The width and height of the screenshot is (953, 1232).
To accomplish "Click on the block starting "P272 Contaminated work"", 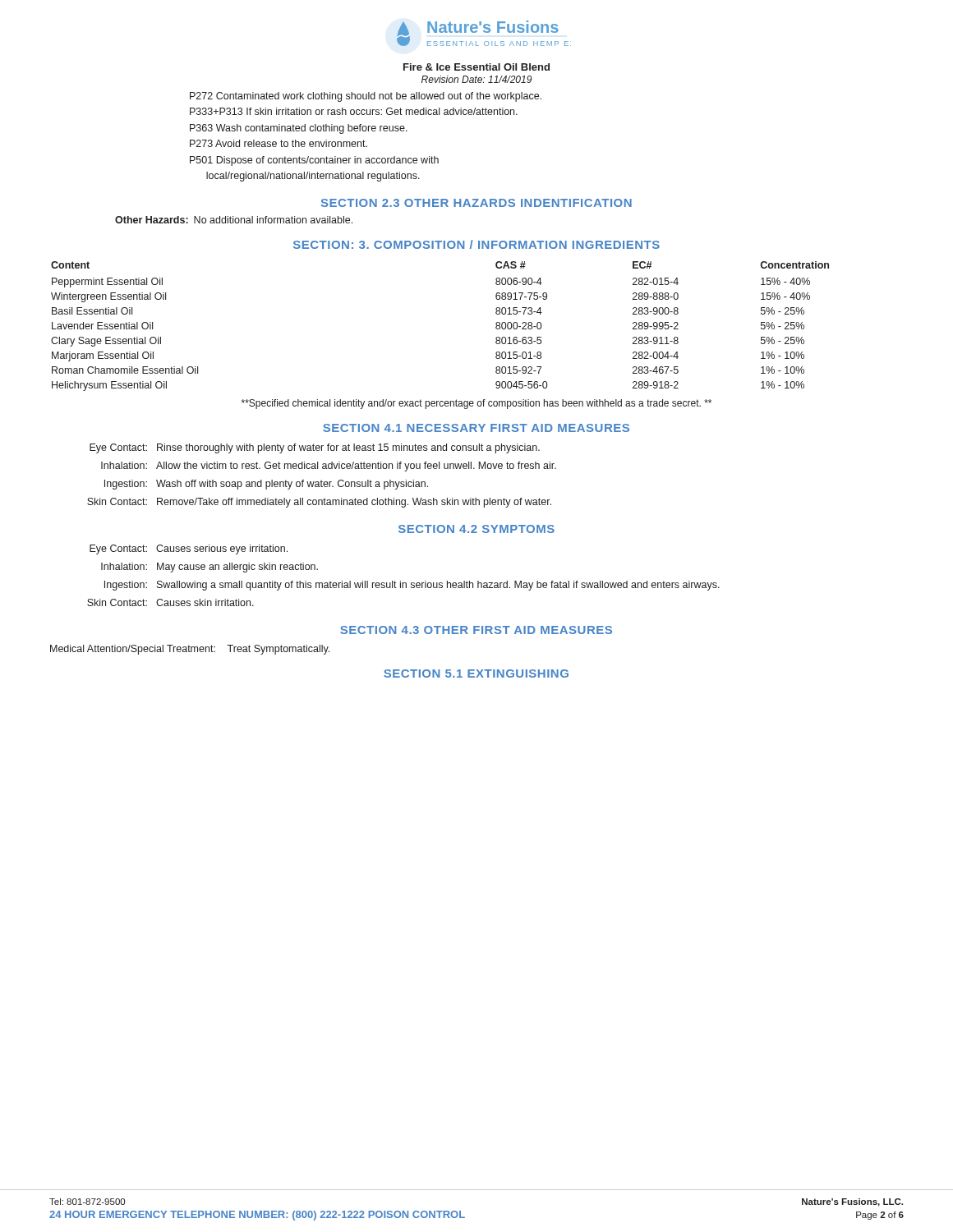I will pos(366,136).
